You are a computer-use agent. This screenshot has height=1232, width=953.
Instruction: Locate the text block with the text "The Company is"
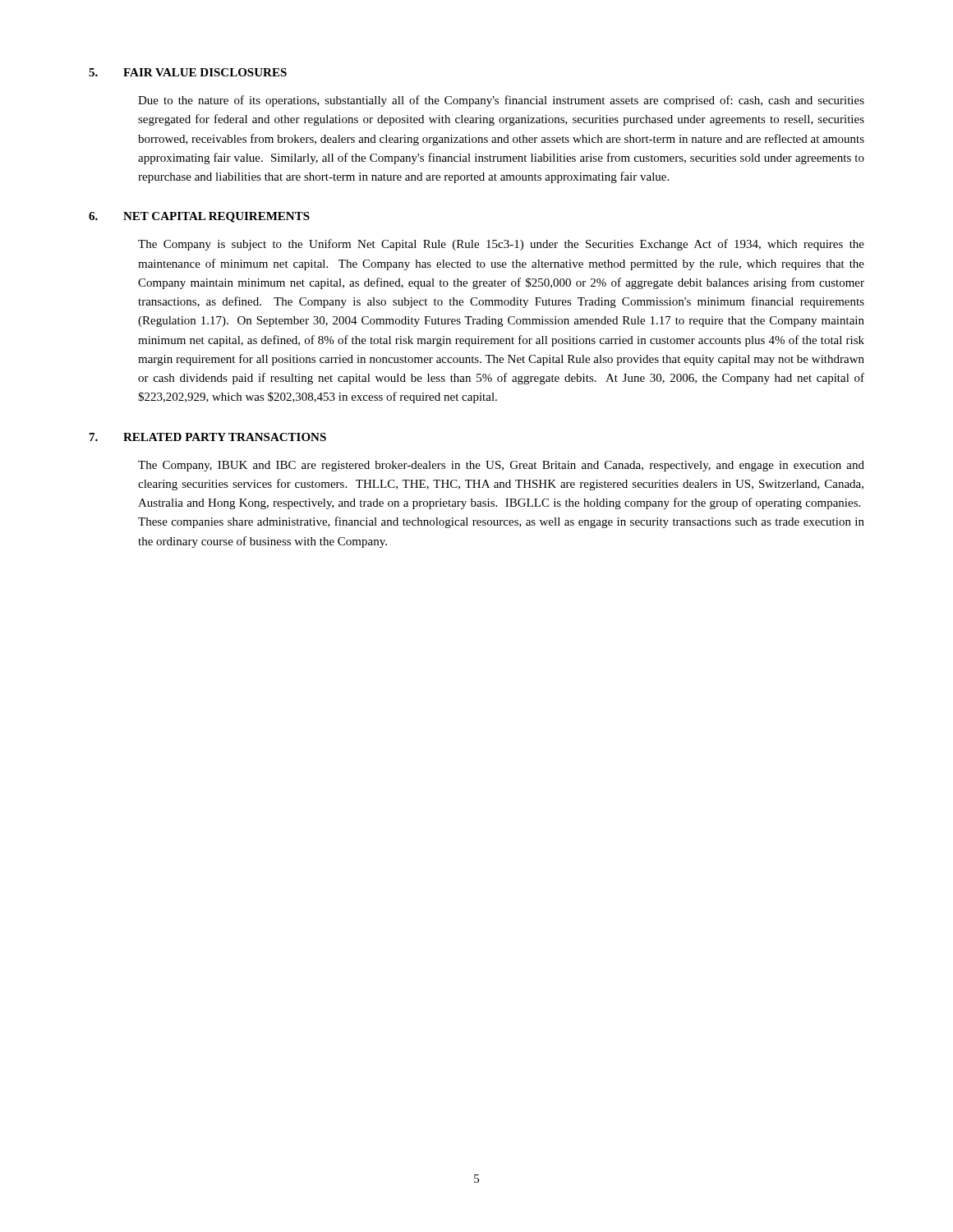pyautogui.click(x=501, y=321)
